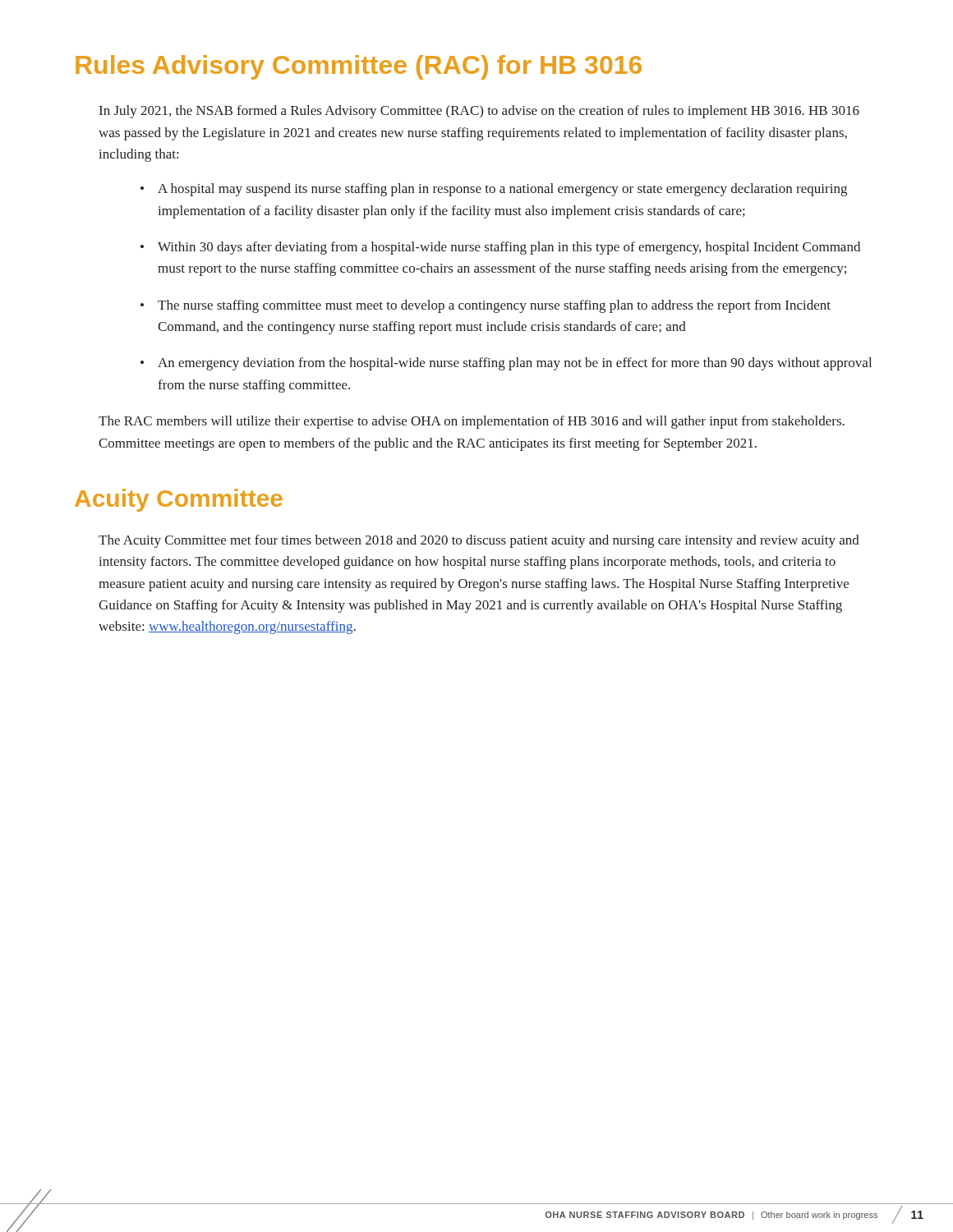
Task: Point to the passage starting "The RAC members"
Action: (x=472, y=432)
